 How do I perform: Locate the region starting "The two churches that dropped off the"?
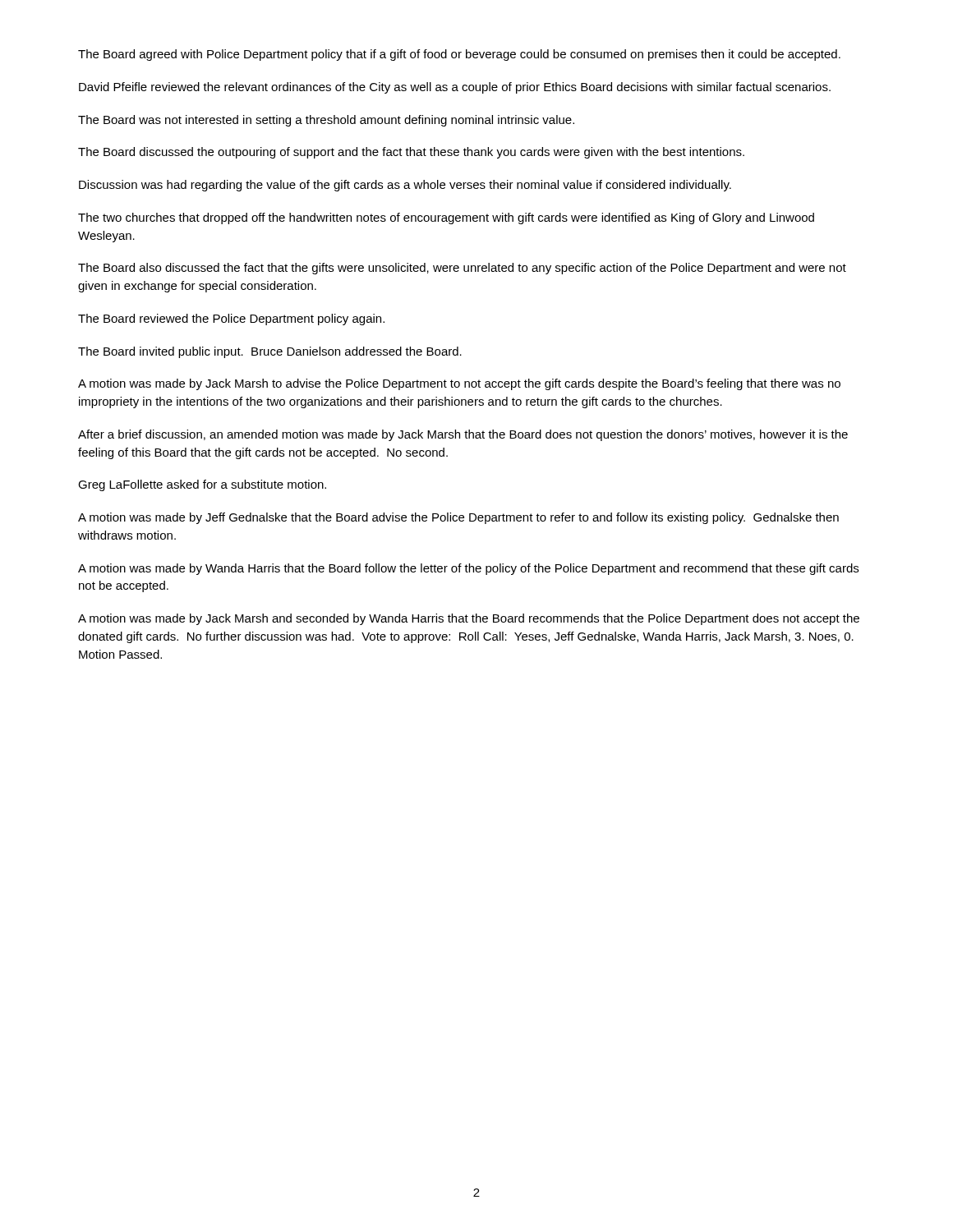[446, 226]
